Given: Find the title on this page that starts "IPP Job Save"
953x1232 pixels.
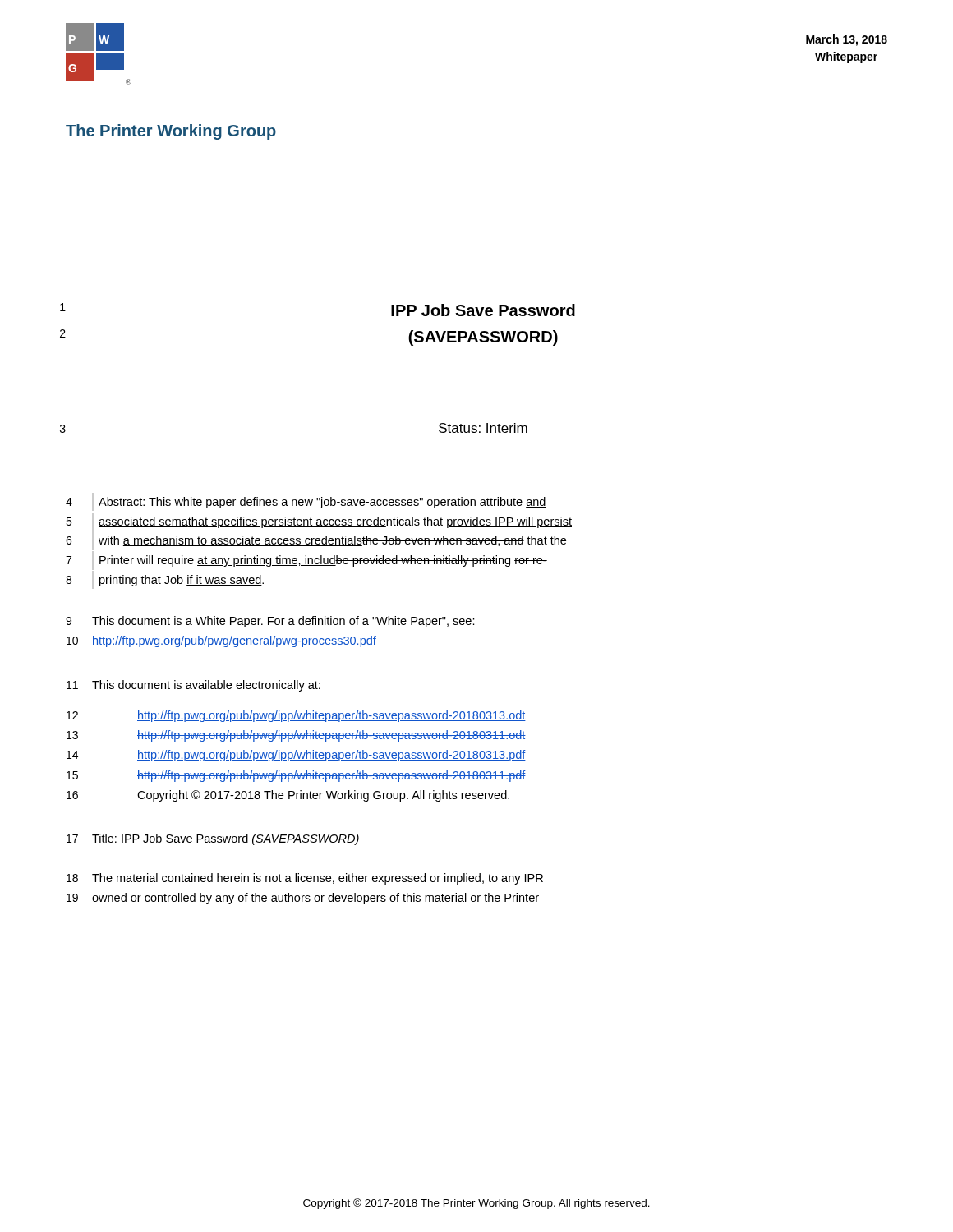Looking at the screenshot, I should (x=483, y=310).
